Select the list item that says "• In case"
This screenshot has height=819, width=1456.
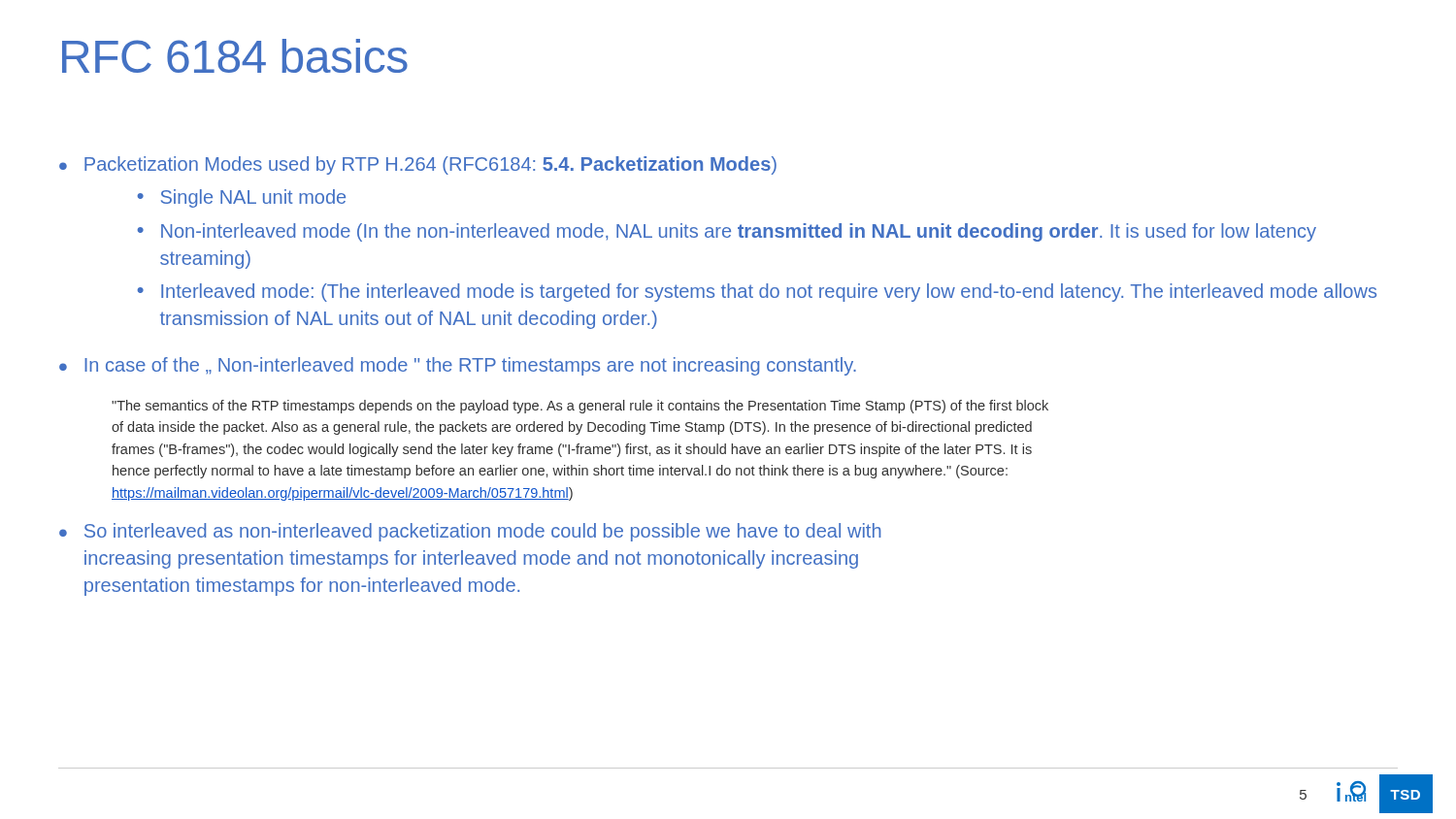[x=718, y=368]
